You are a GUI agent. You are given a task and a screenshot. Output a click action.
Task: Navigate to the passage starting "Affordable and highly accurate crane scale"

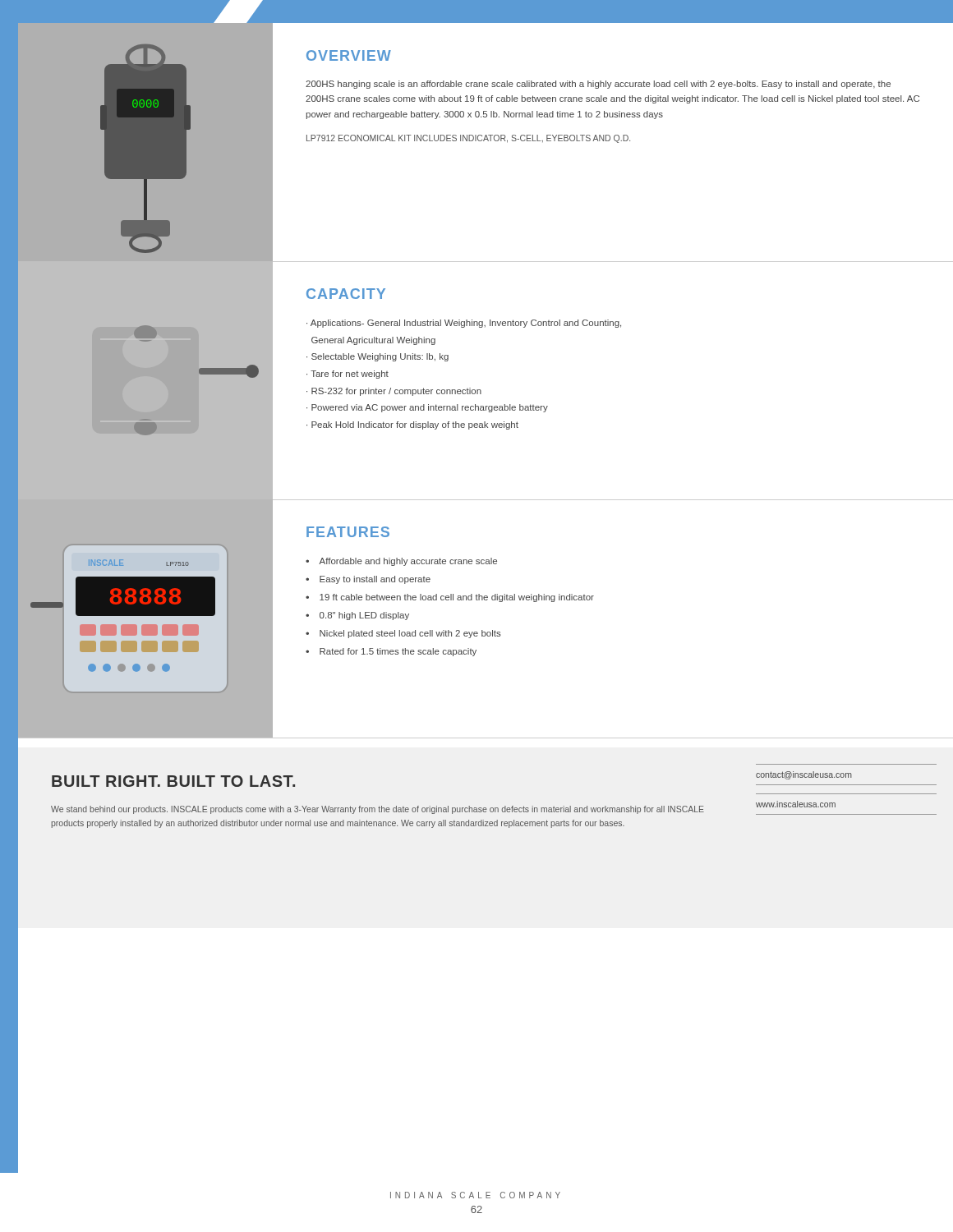tap(408, 561)
